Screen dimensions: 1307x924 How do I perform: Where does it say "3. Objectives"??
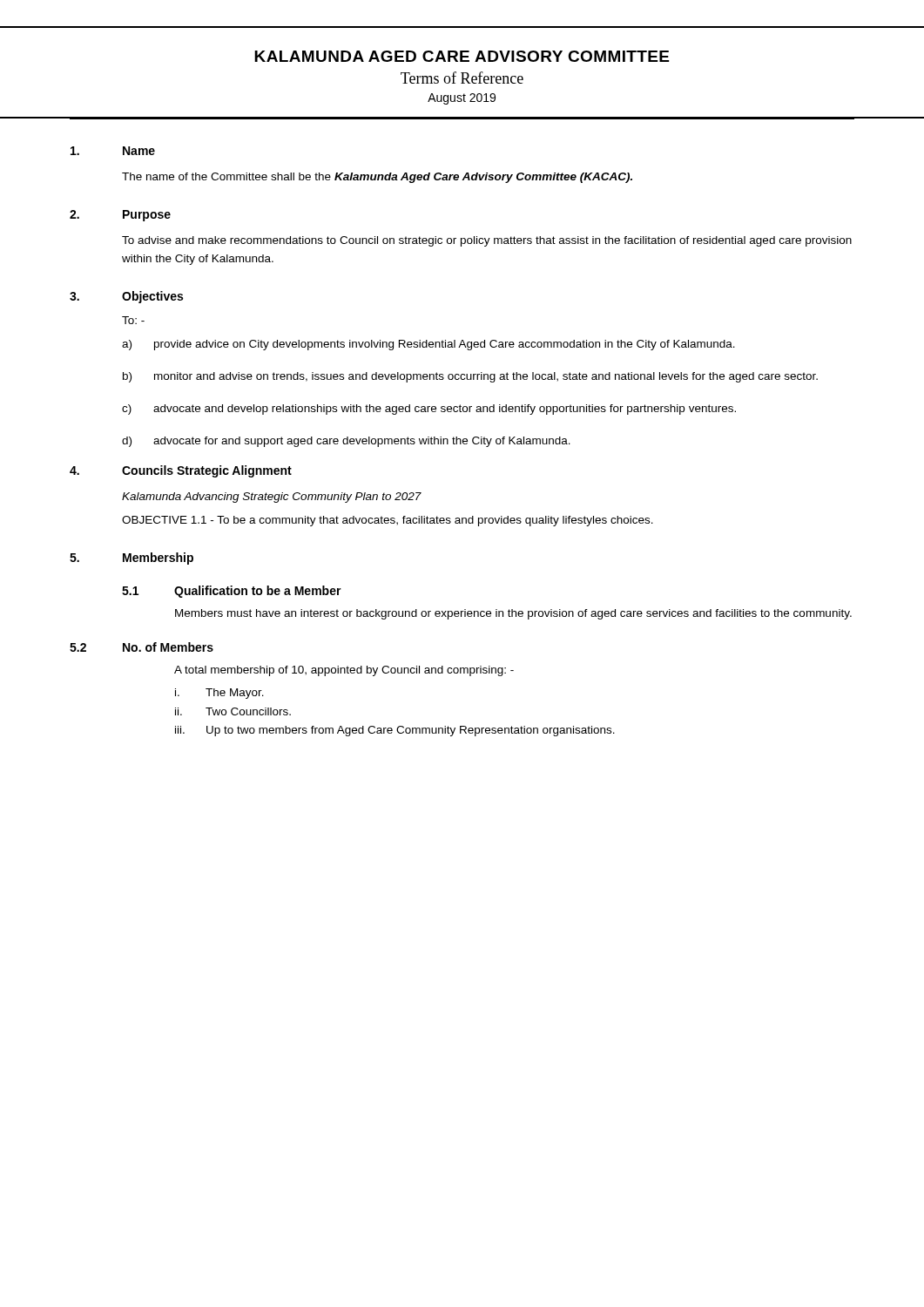(126, 297)
